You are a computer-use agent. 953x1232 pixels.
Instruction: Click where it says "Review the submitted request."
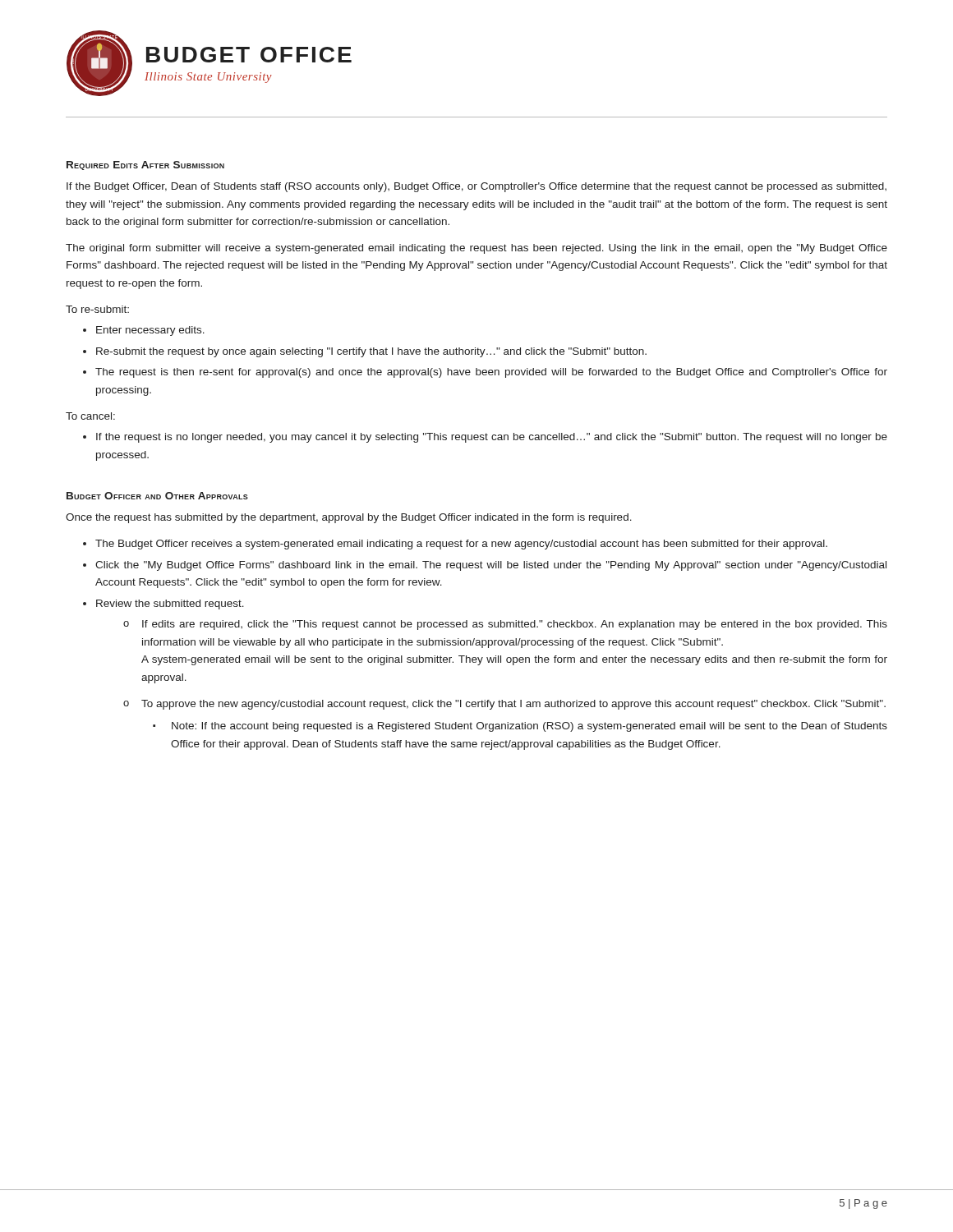pyautogui.click(x=170, y=605)
